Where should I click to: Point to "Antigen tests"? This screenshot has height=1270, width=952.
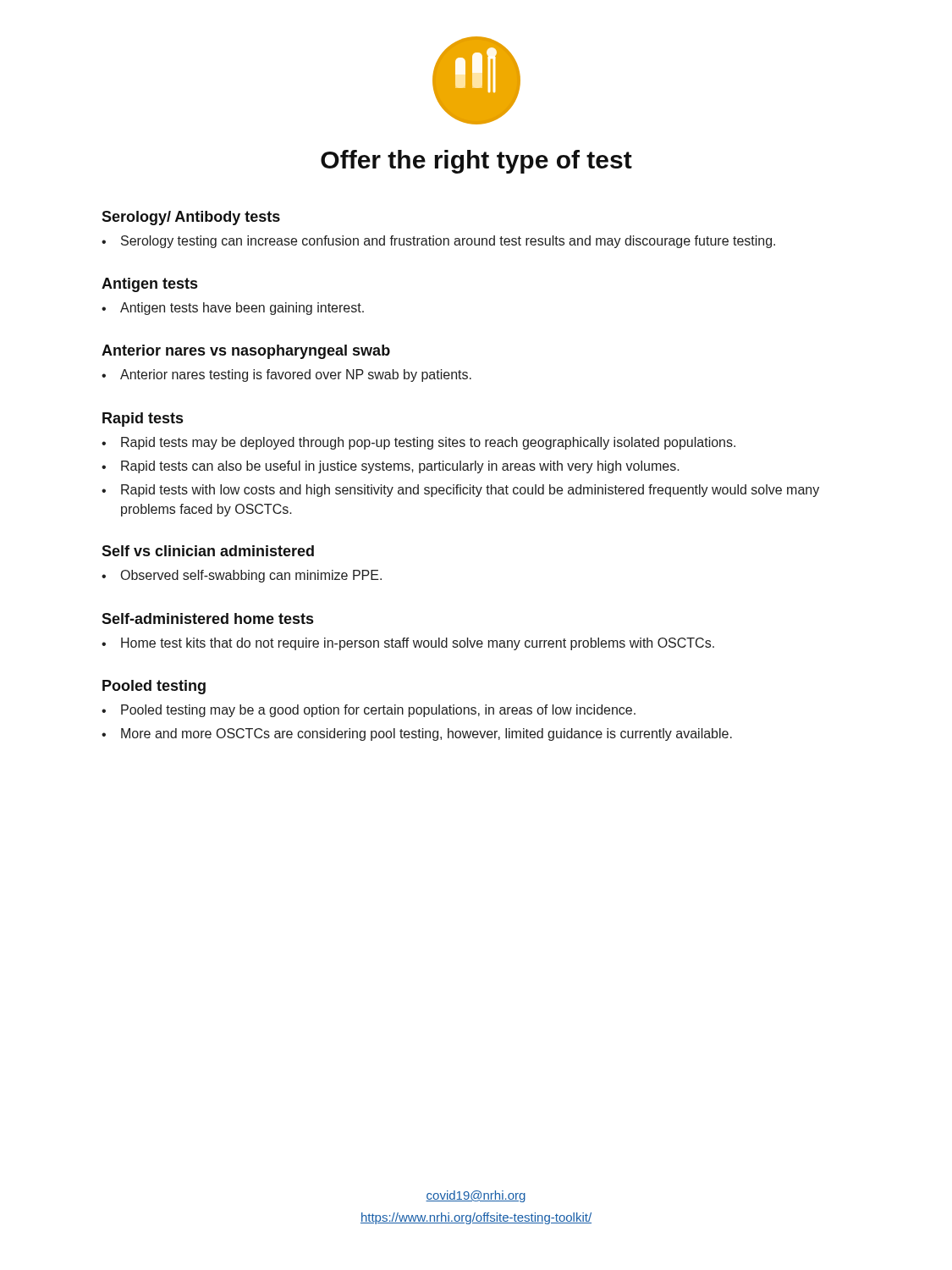[x=150, y=284]
